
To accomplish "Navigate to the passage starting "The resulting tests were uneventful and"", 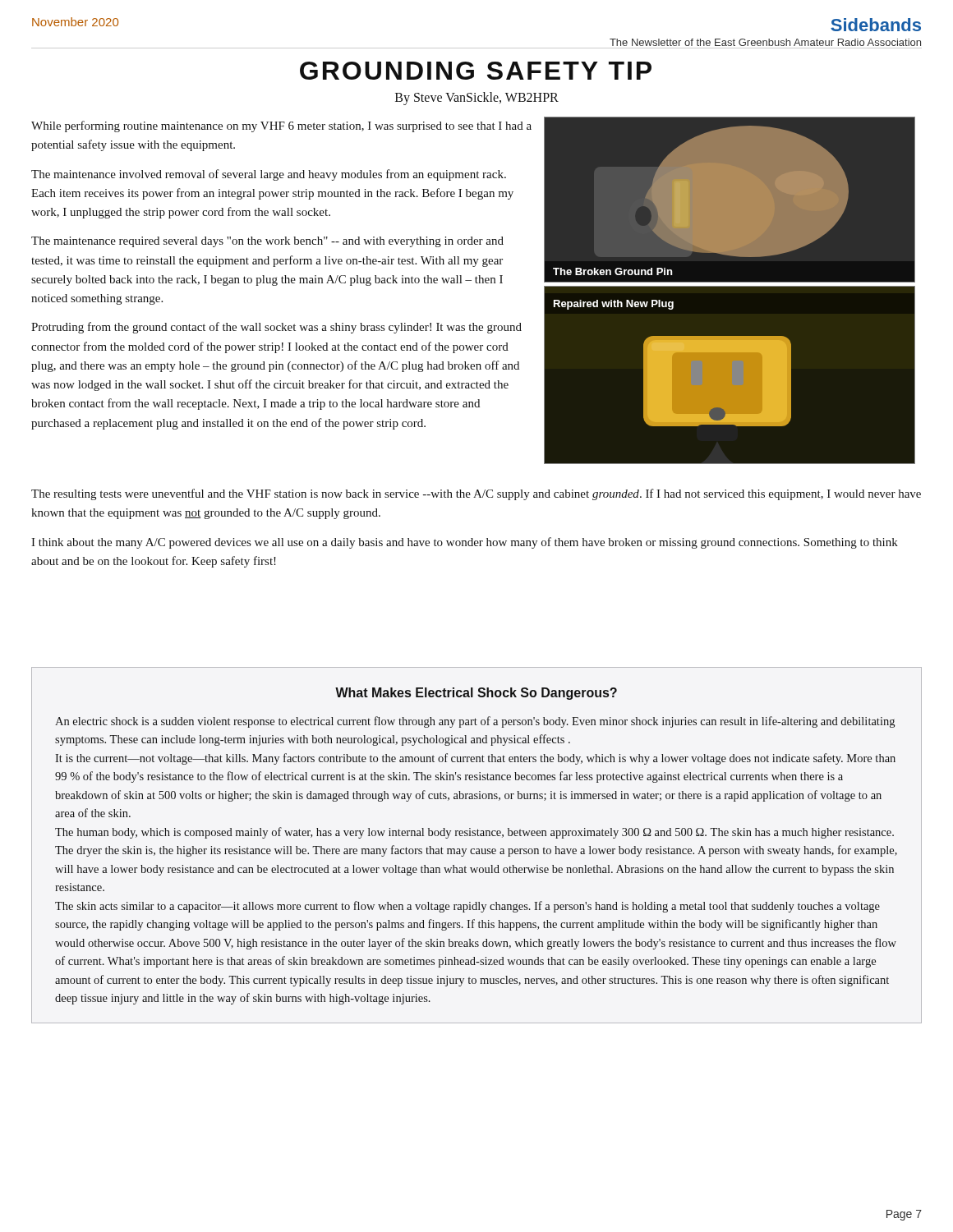I will pyautogui.click(x=476, y=504).
